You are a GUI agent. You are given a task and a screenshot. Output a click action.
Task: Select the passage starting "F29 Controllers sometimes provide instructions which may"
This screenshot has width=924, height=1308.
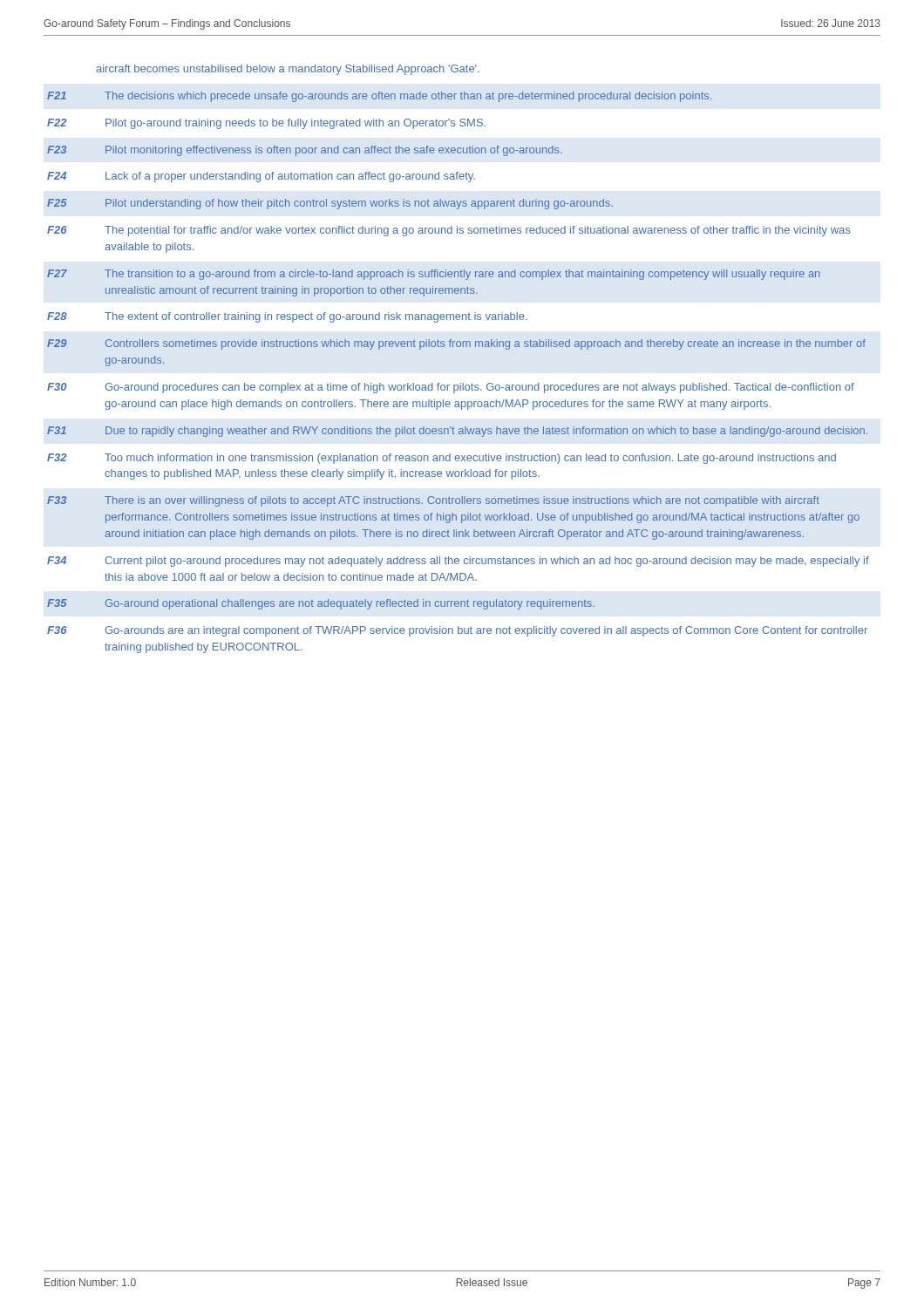point(462,352)
